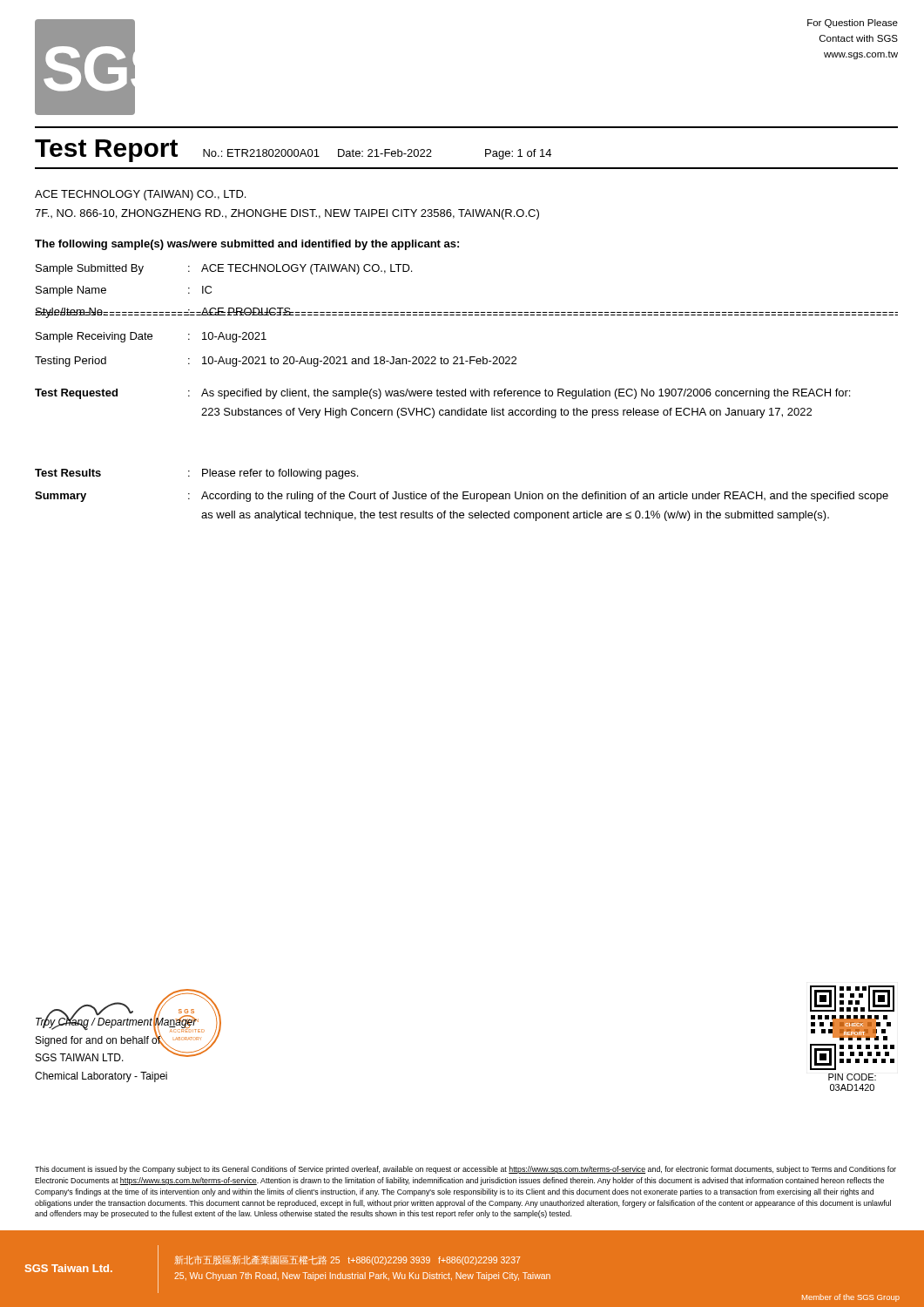Viewport: 924px width, 1307px height.
Task: Select the block starting "Test Report"
Action: pos(106,148)
